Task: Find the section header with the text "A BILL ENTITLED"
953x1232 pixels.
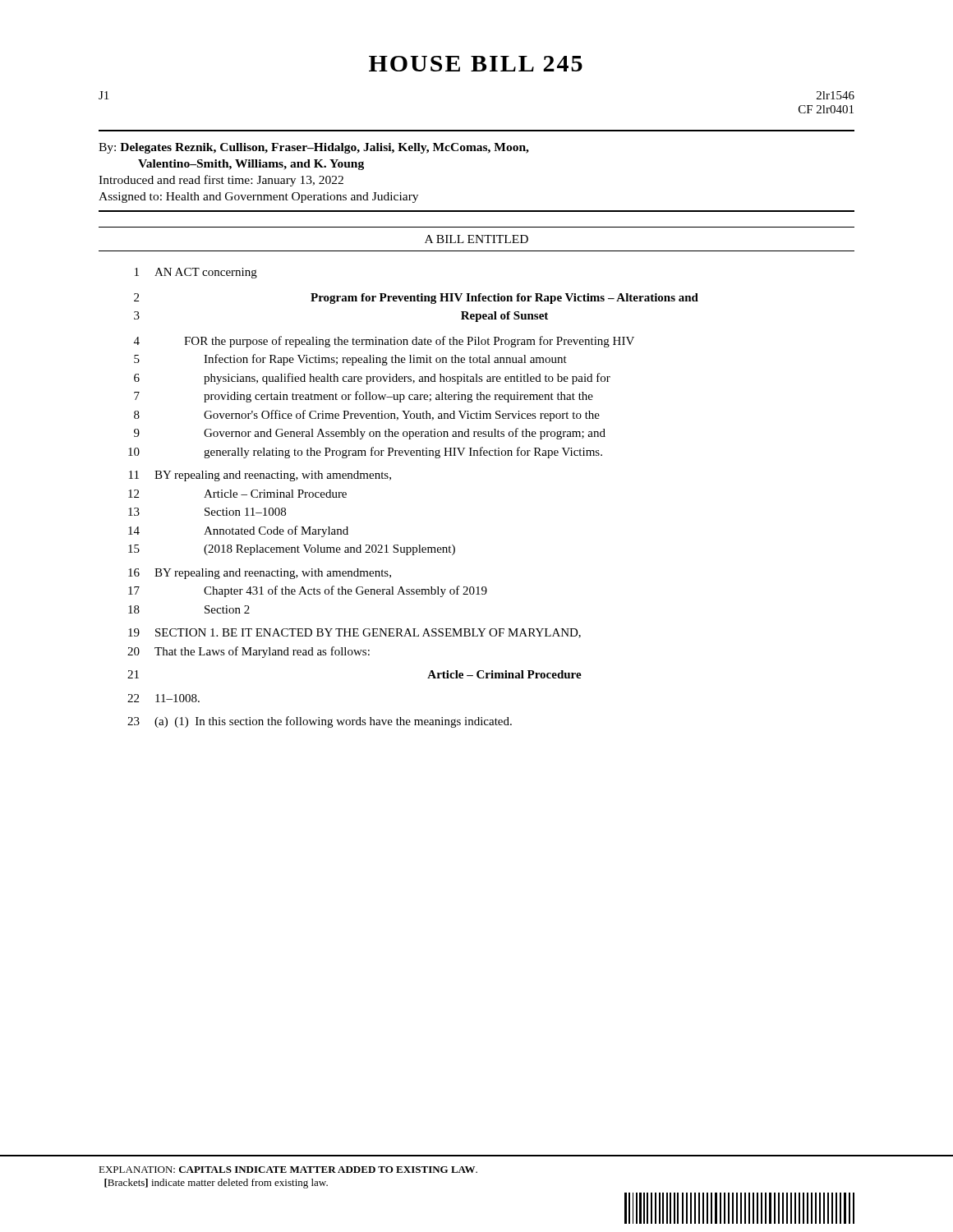Action: [x=476, y=239]
